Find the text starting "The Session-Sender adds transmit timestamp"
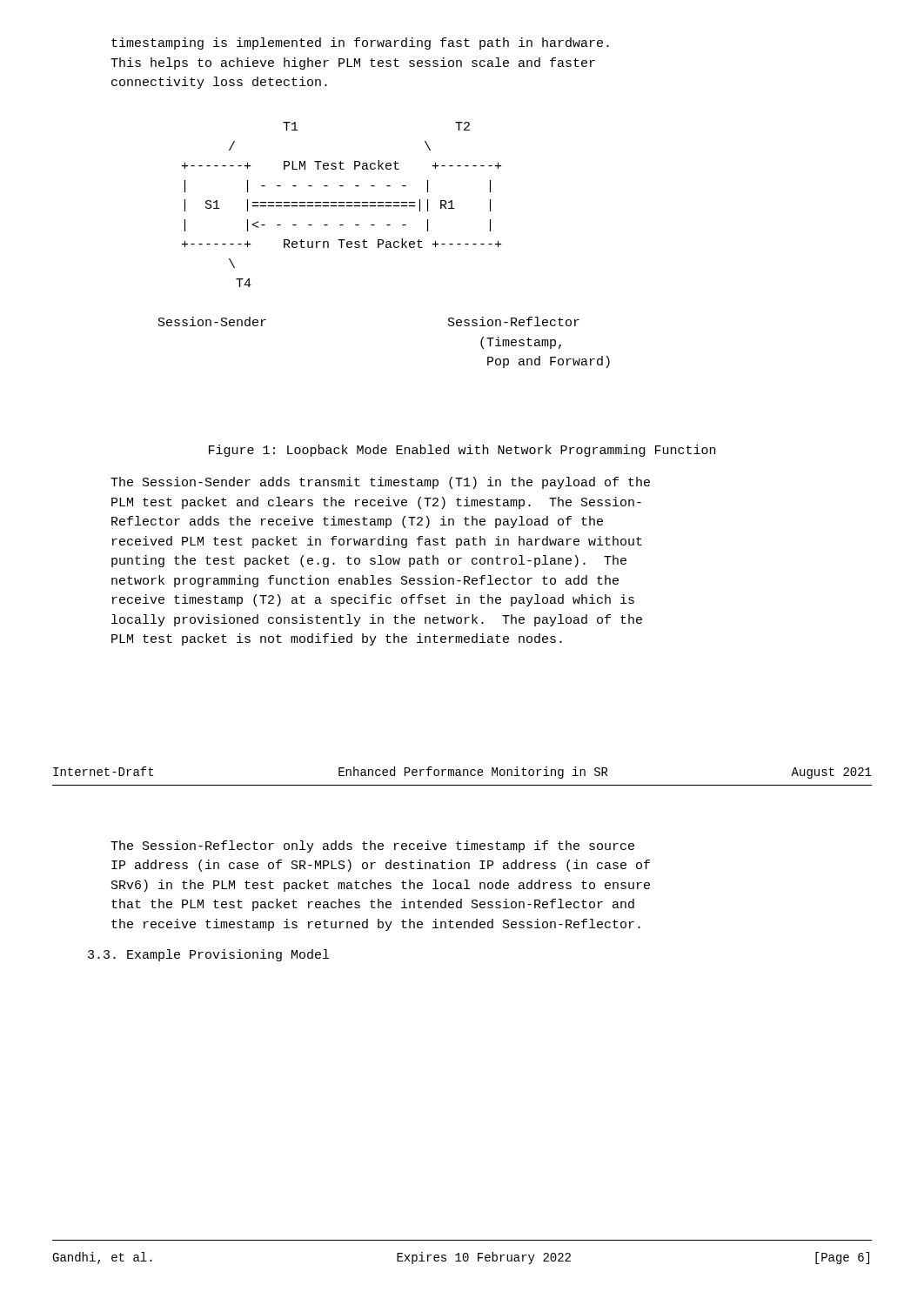Viewport: 924px width, 1305px height. point(462,562)
